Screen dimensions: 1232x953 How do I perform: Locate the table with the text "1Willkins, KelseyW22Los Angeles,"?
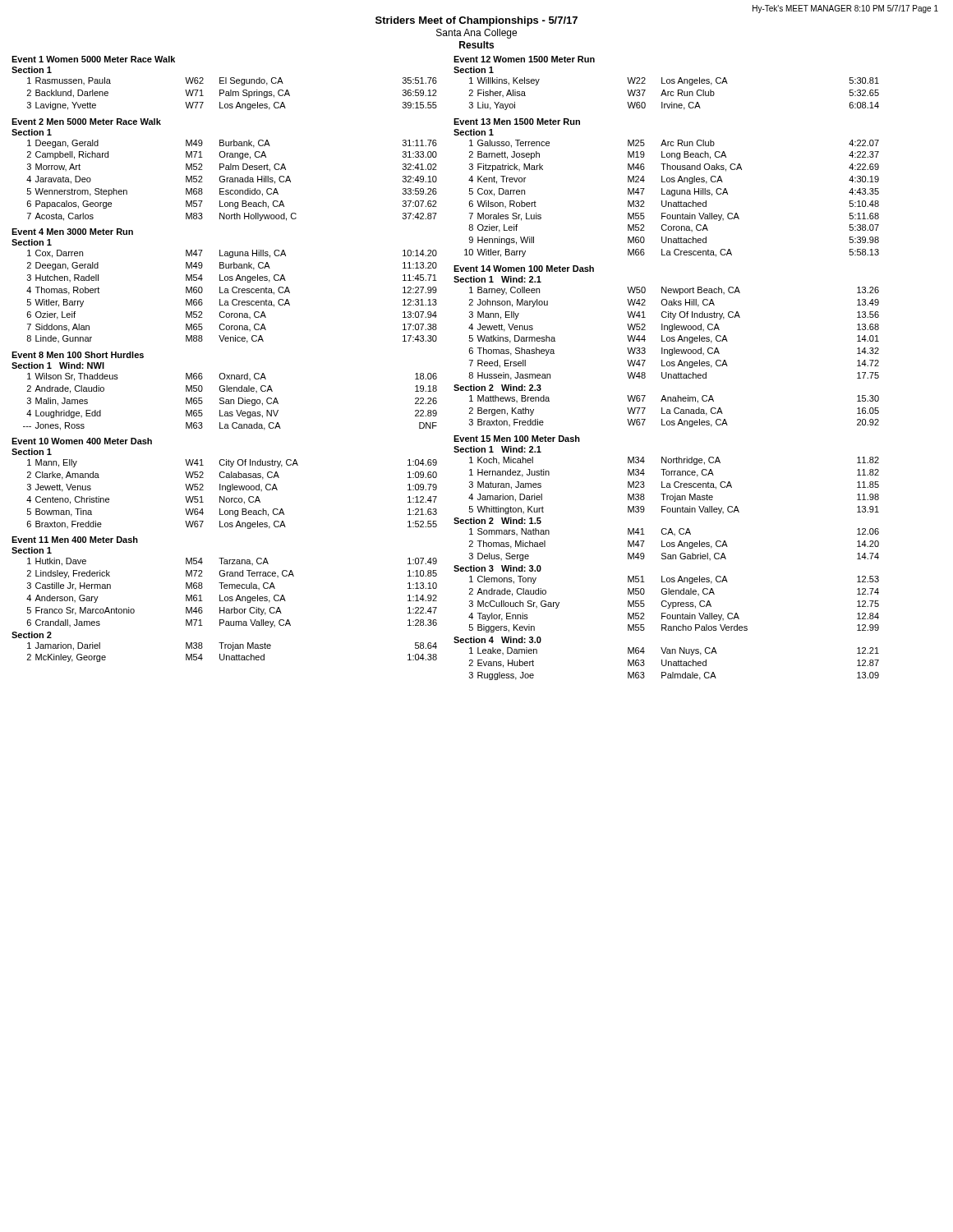[667, 93]
